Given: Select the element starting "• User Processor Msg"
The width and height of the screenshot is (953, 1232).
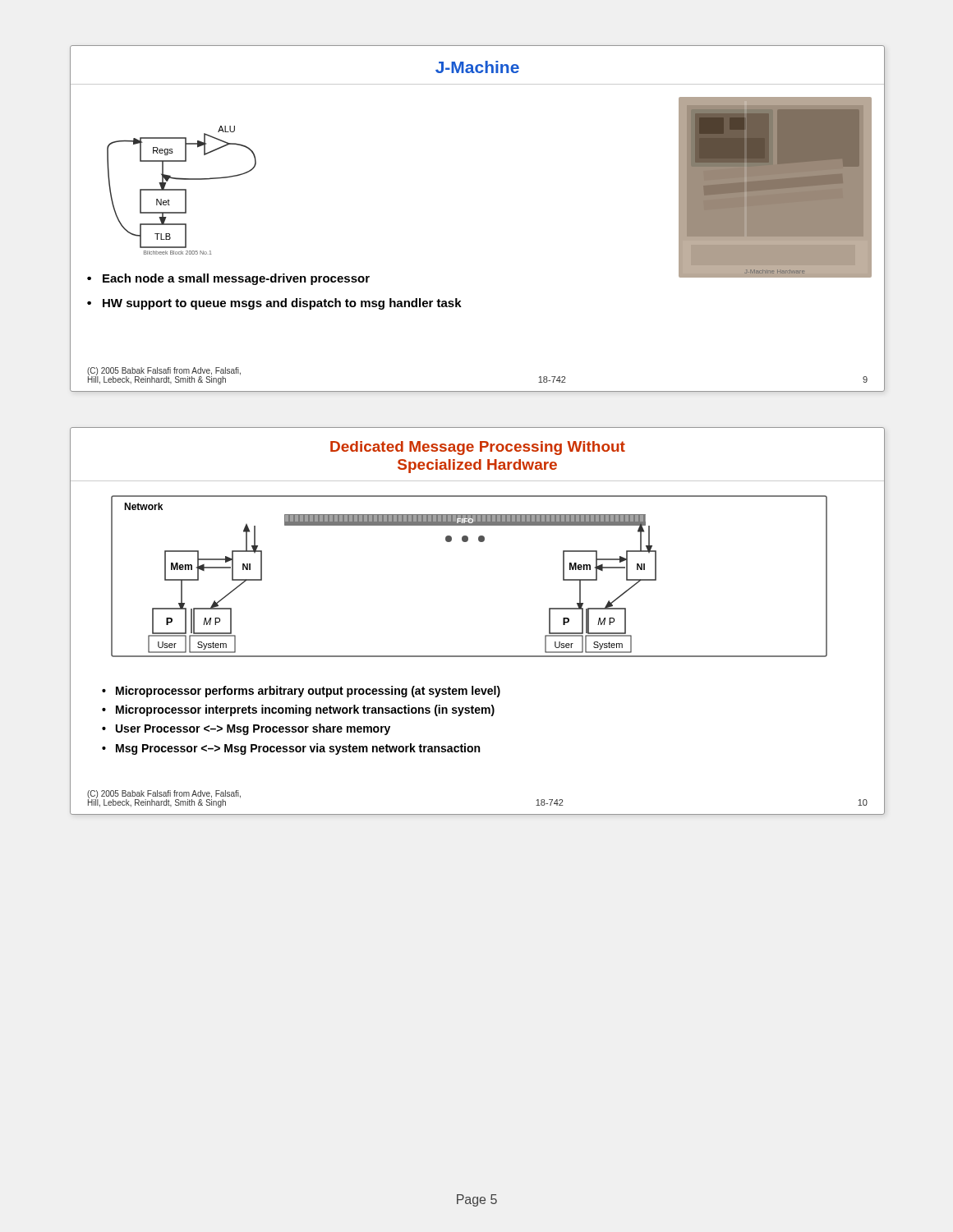Looking at the screenshot, I should click(x=246, y=729).
